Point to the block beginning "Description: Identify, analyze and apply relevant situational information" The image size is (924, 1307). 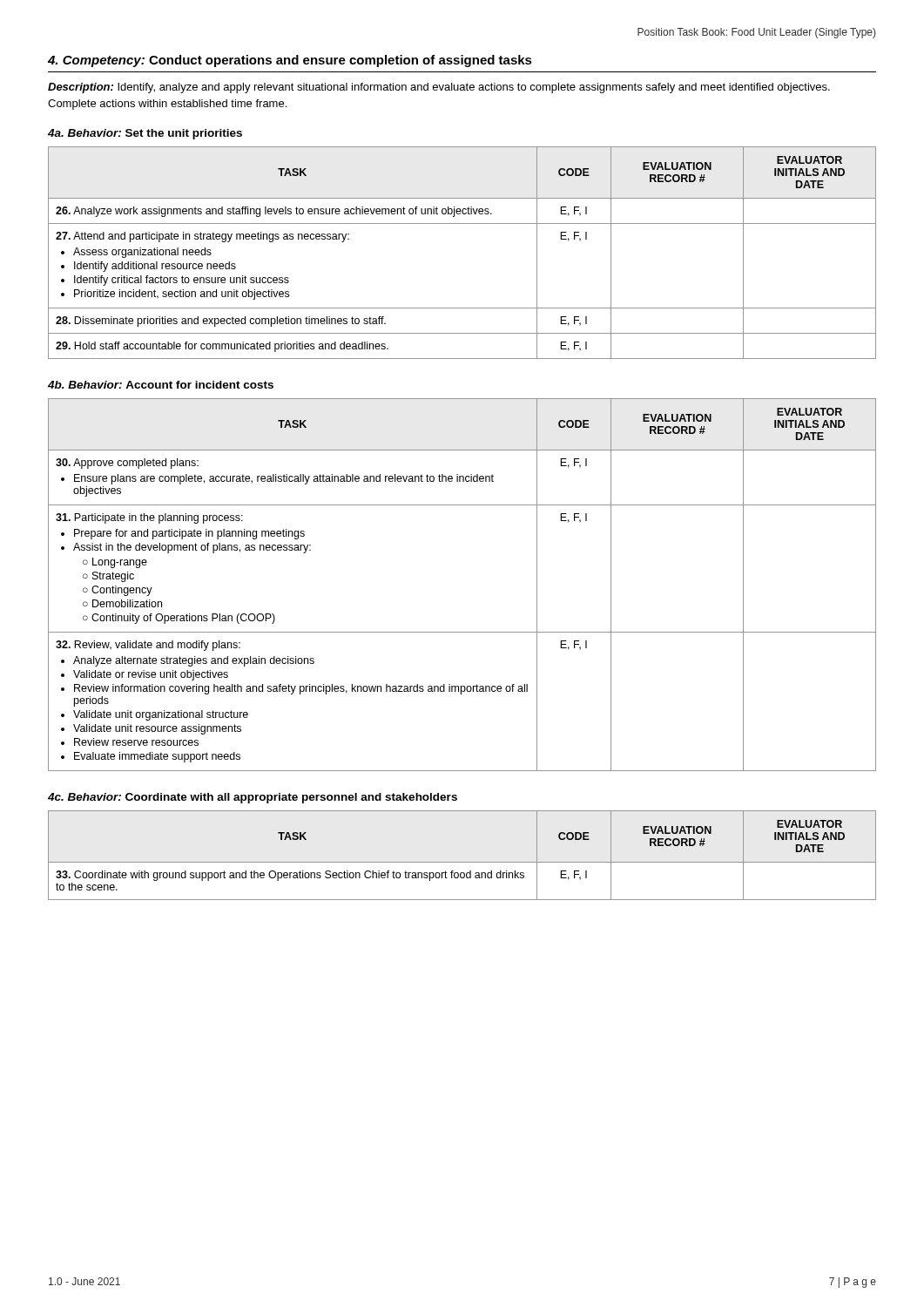click(x=439, y=95)
